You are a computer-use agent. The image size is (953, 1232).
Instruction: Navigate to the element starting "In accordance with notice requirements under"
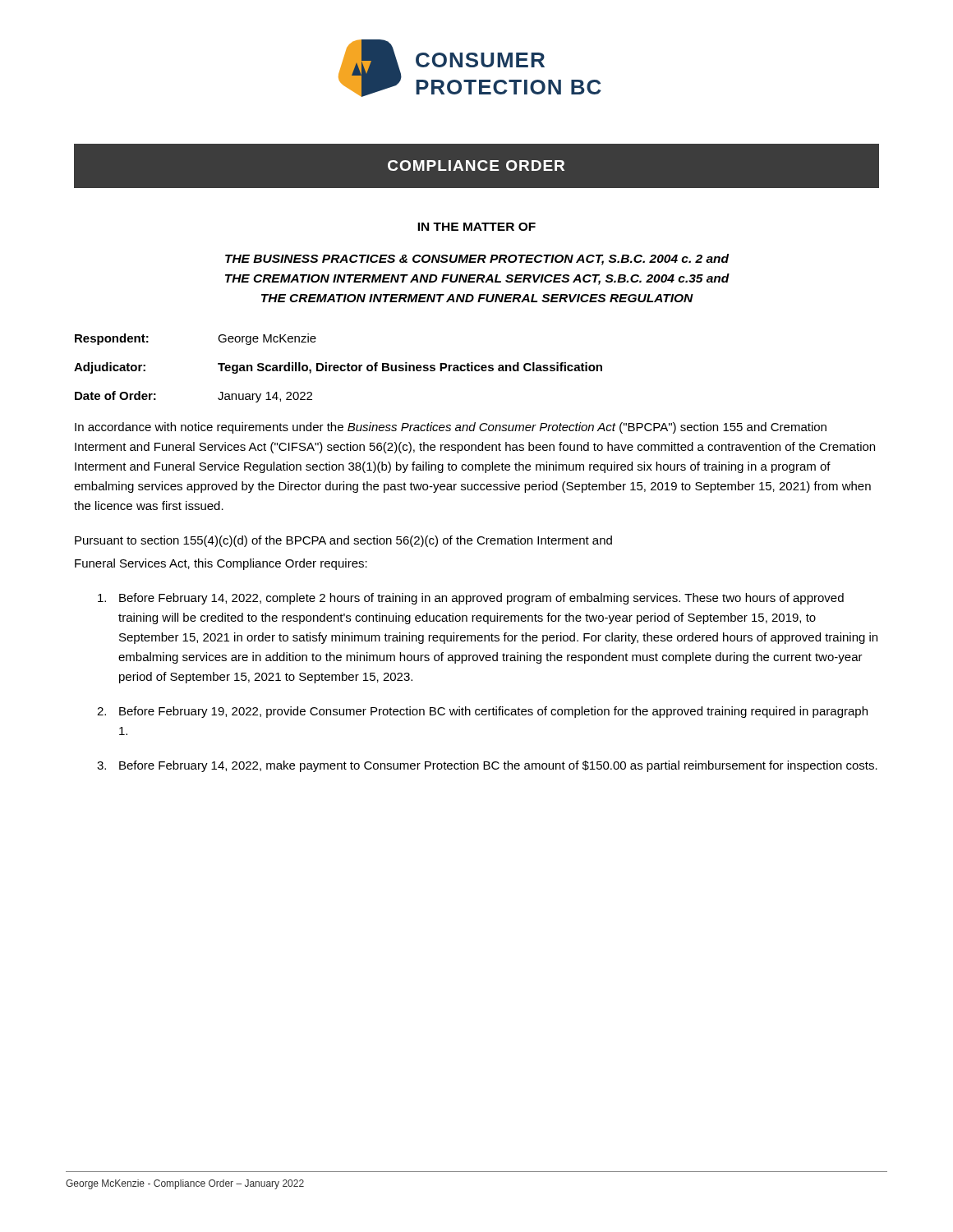click(x=475, y=466)
